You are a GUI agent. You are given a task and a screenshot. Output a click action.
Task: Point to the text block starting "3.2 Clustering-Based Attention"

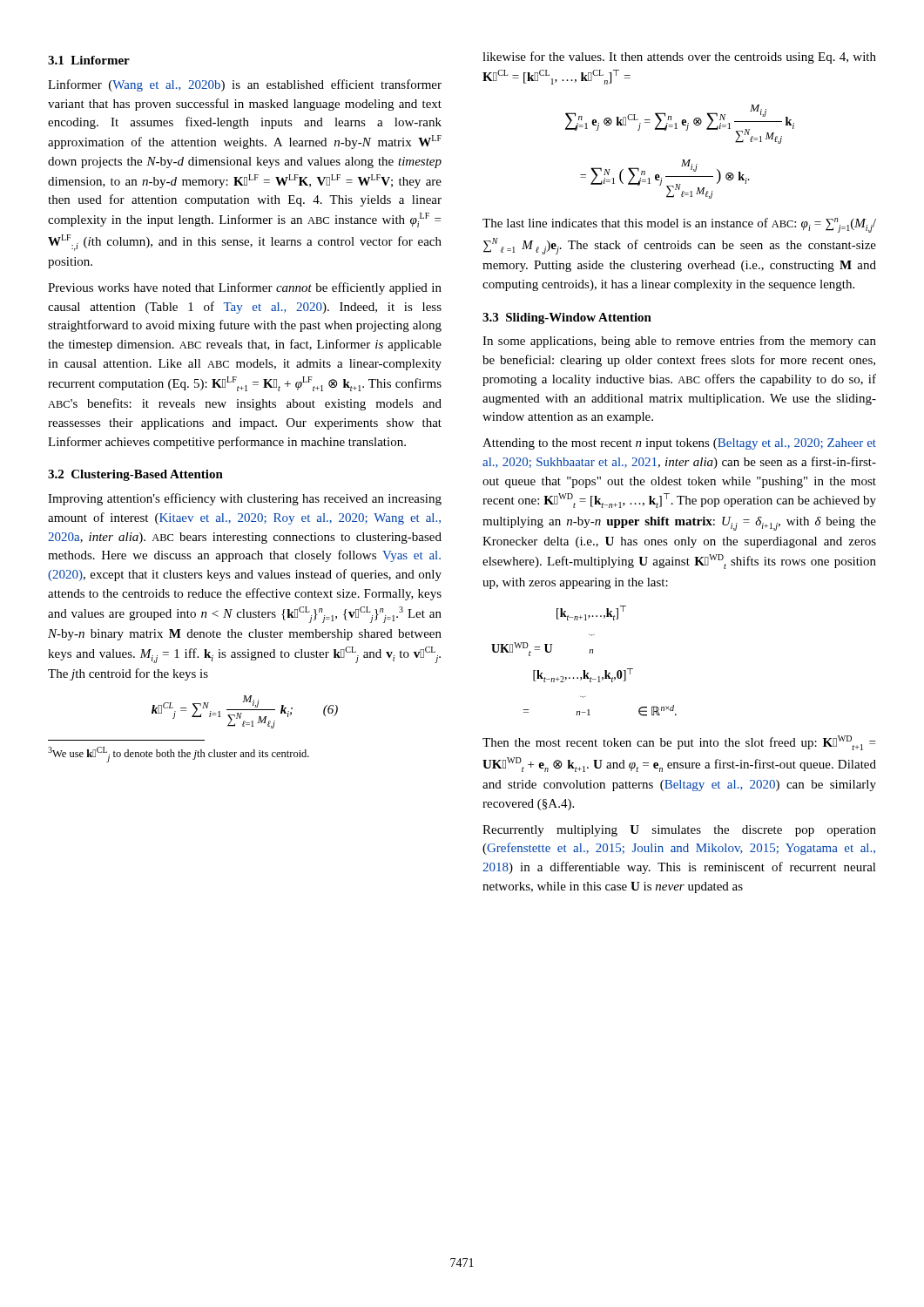[x=135, y=474]
